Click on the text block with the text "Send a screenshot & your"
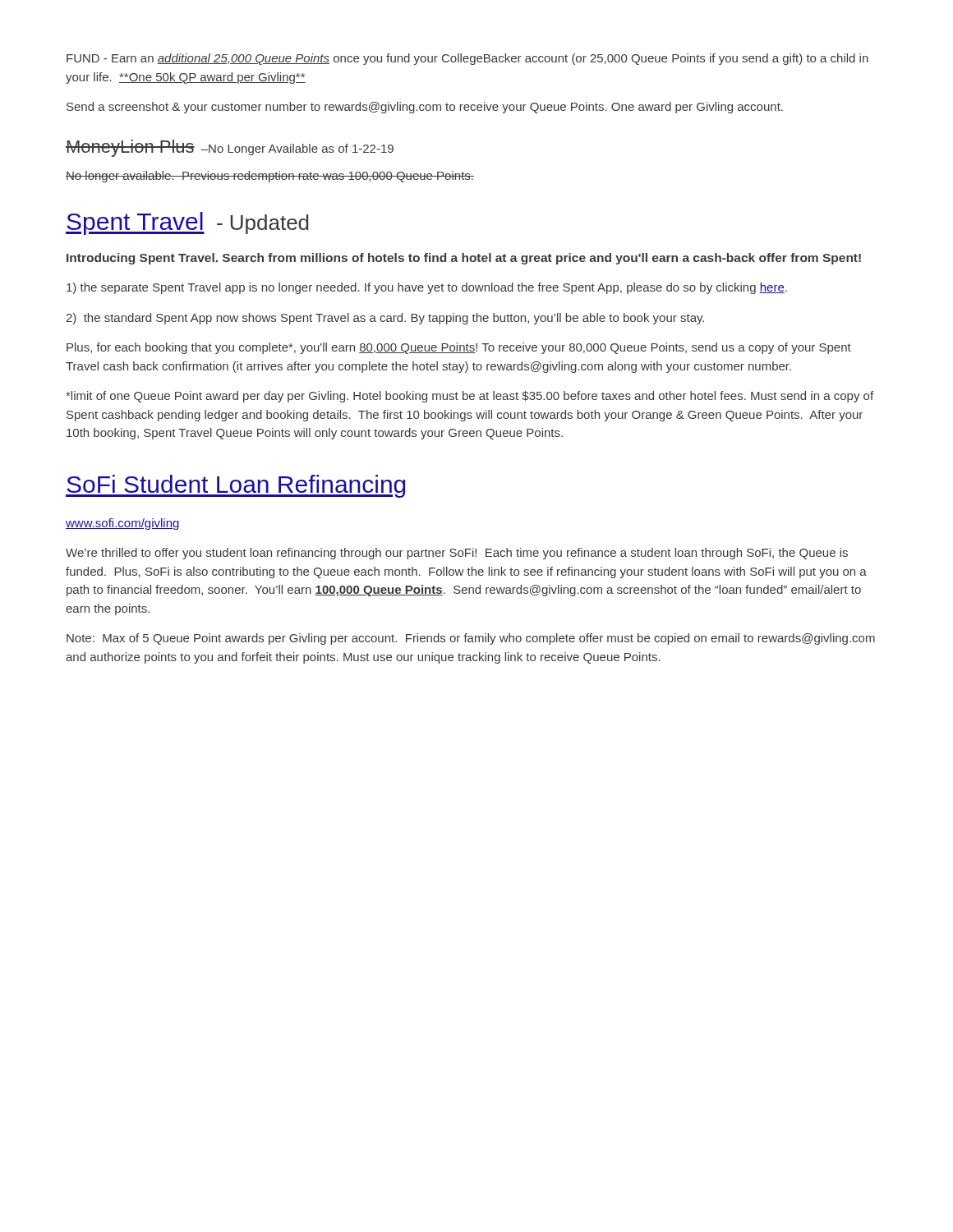The height and width of the screenshot is (1232, 953). pyautogui.click(x=425, y=106)
